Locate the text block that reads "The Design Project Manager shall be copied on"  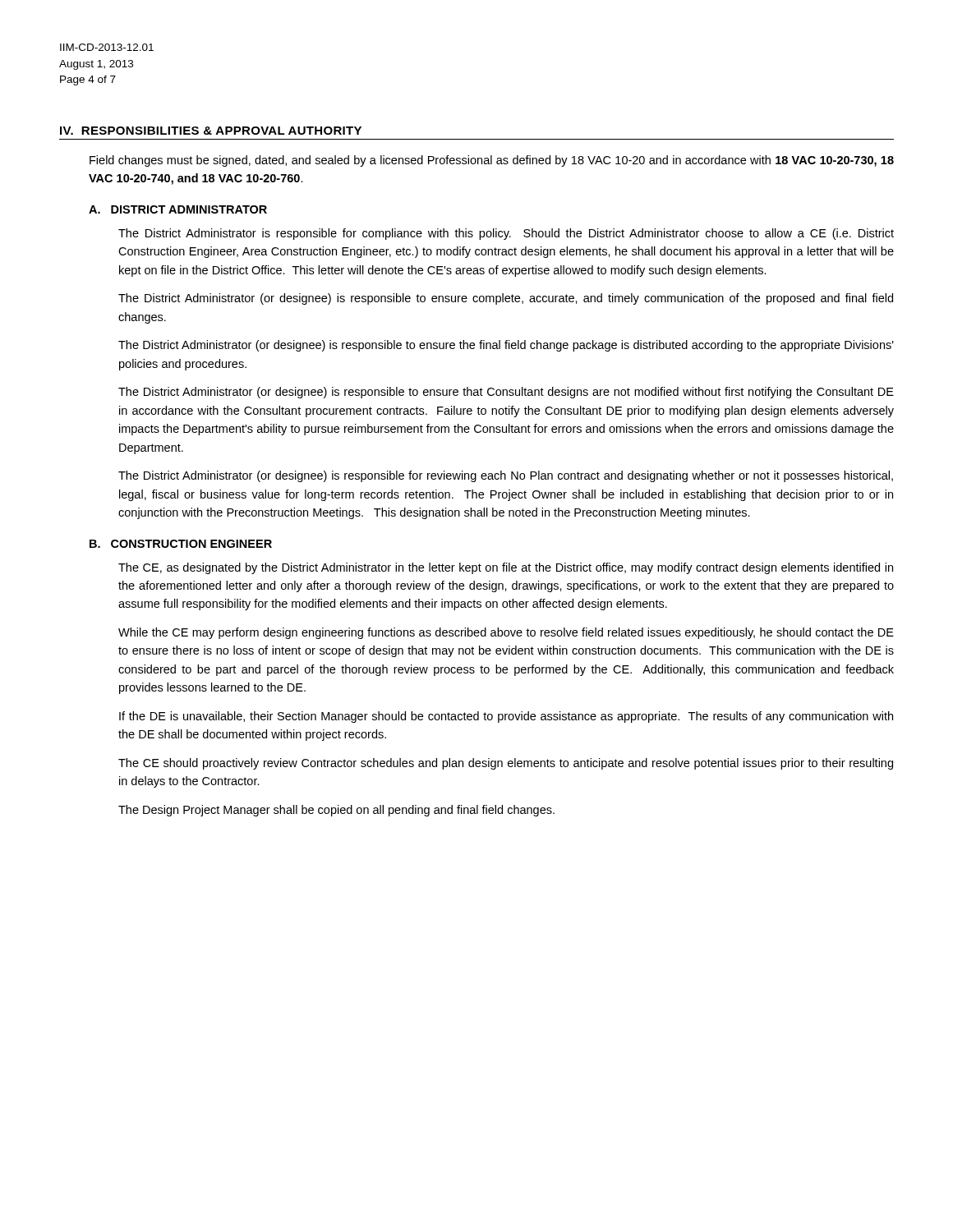337,810
